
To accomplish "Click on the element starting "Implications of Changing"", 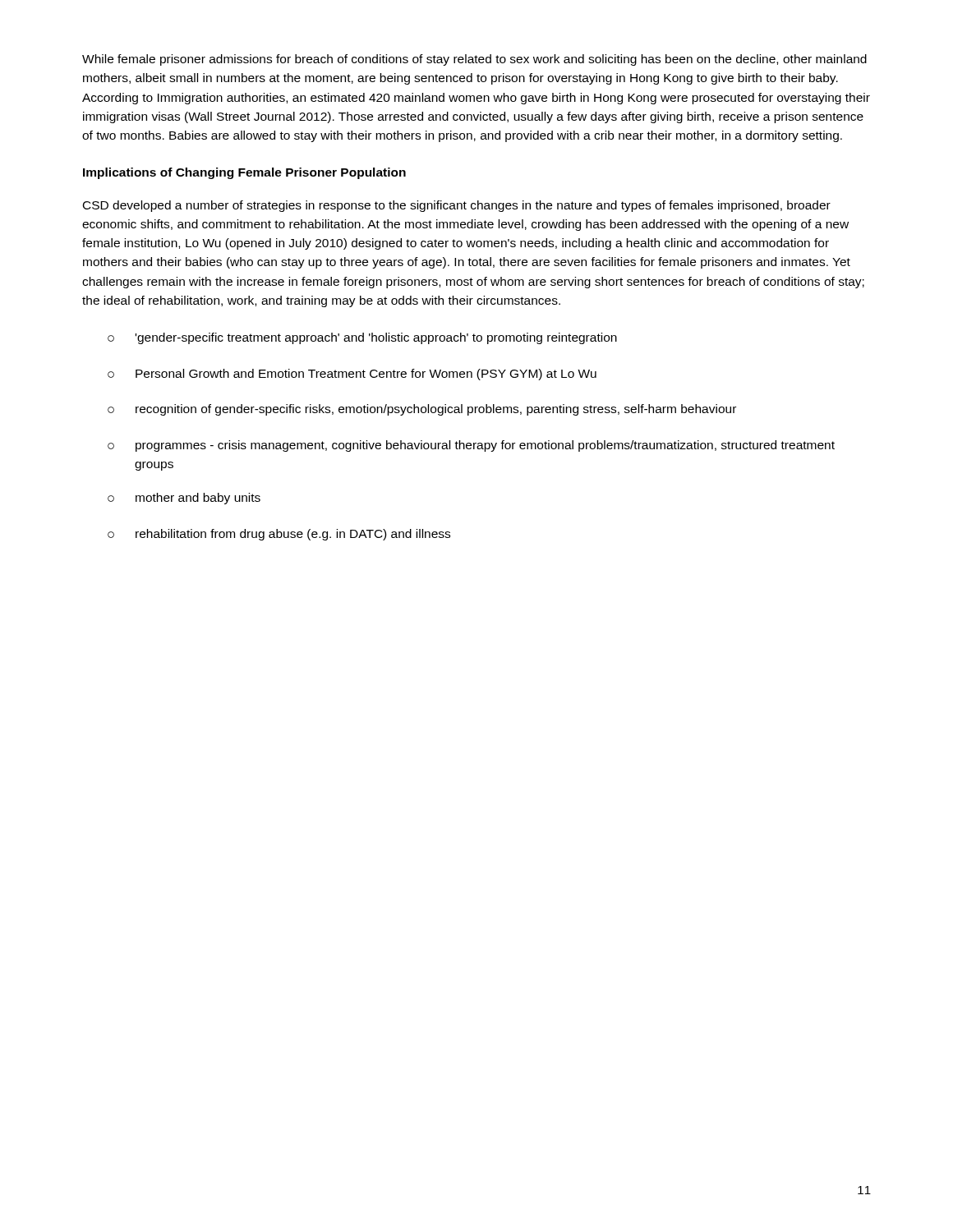I will [244, 172].
